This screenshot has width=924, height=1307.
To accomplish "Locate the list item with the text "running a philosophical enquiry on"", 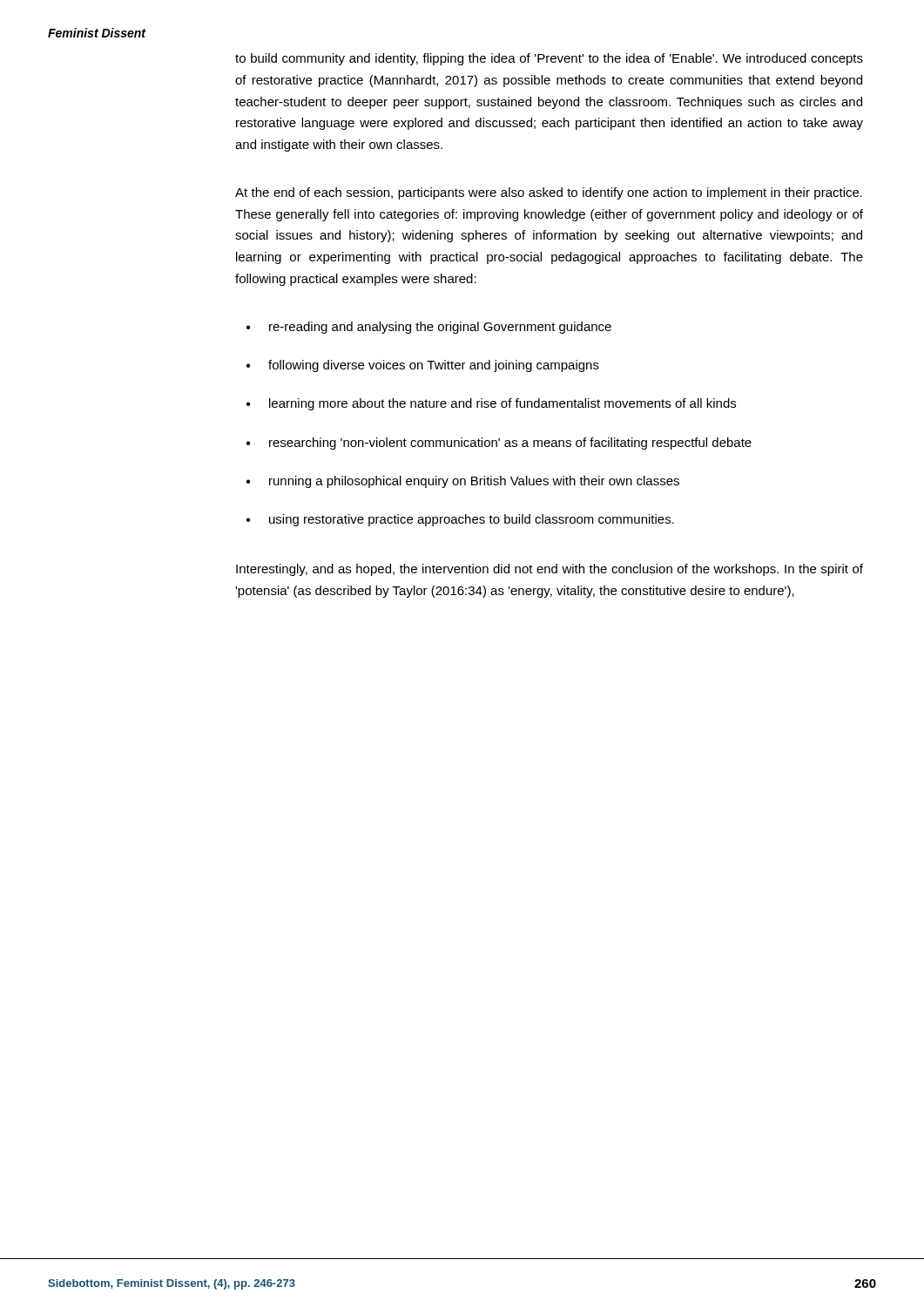I will (x=549, y=482).
